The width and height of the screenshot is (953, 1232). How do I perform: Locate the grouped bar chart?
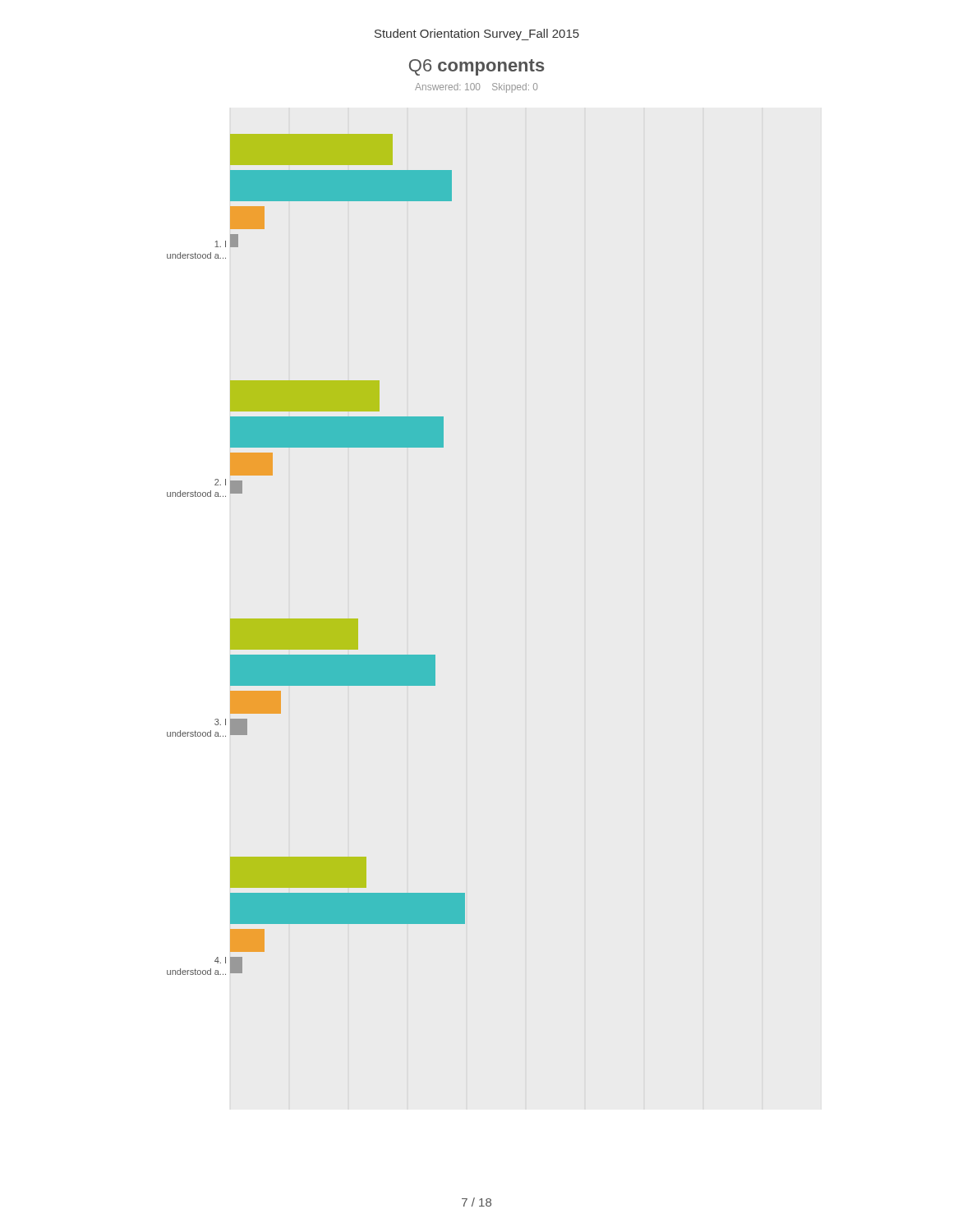click(x=476, y=610)
